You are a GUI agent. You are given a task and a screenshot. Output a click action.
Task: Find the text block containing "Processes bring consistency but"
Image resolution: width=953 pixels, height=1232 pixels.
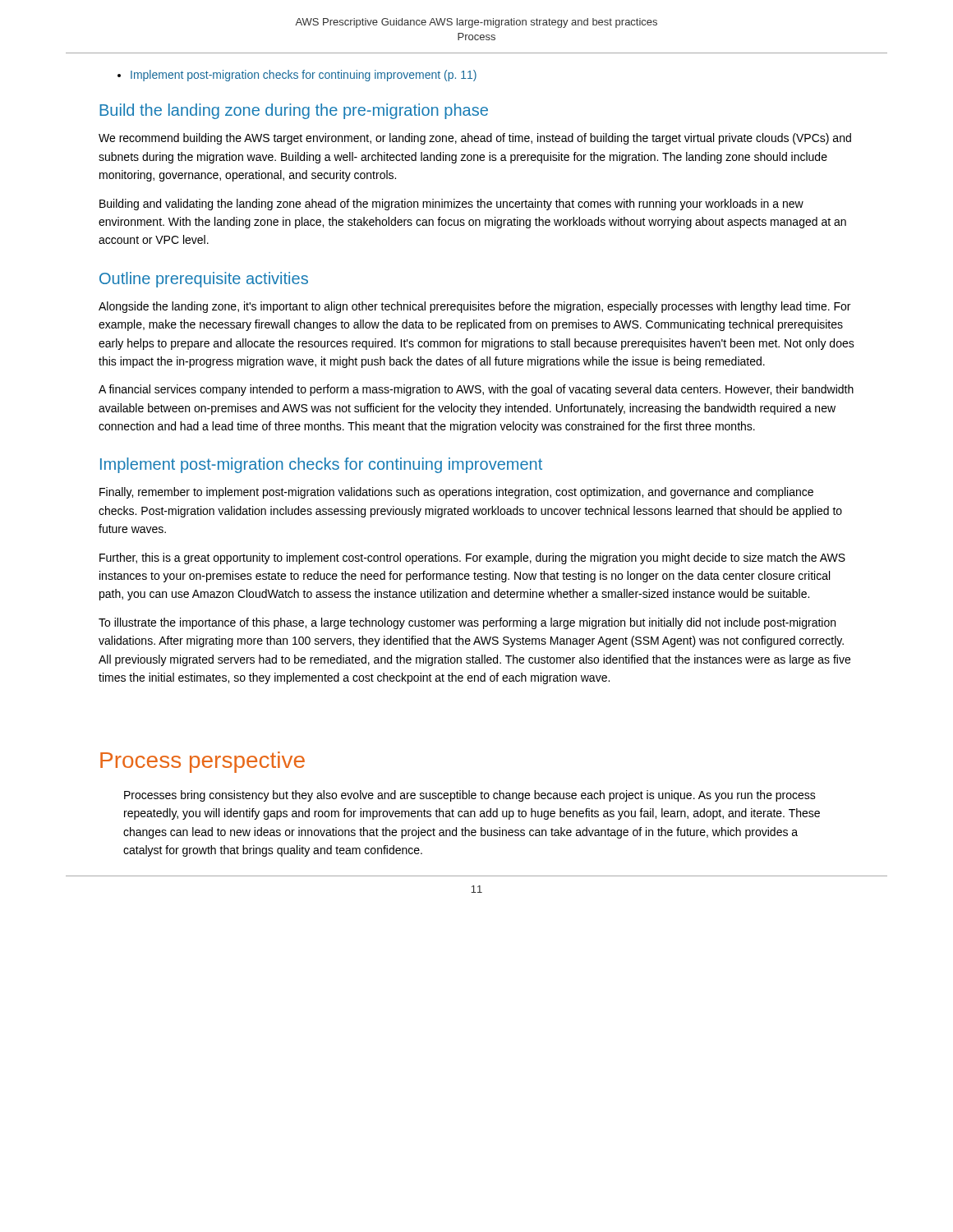point(472,822)
